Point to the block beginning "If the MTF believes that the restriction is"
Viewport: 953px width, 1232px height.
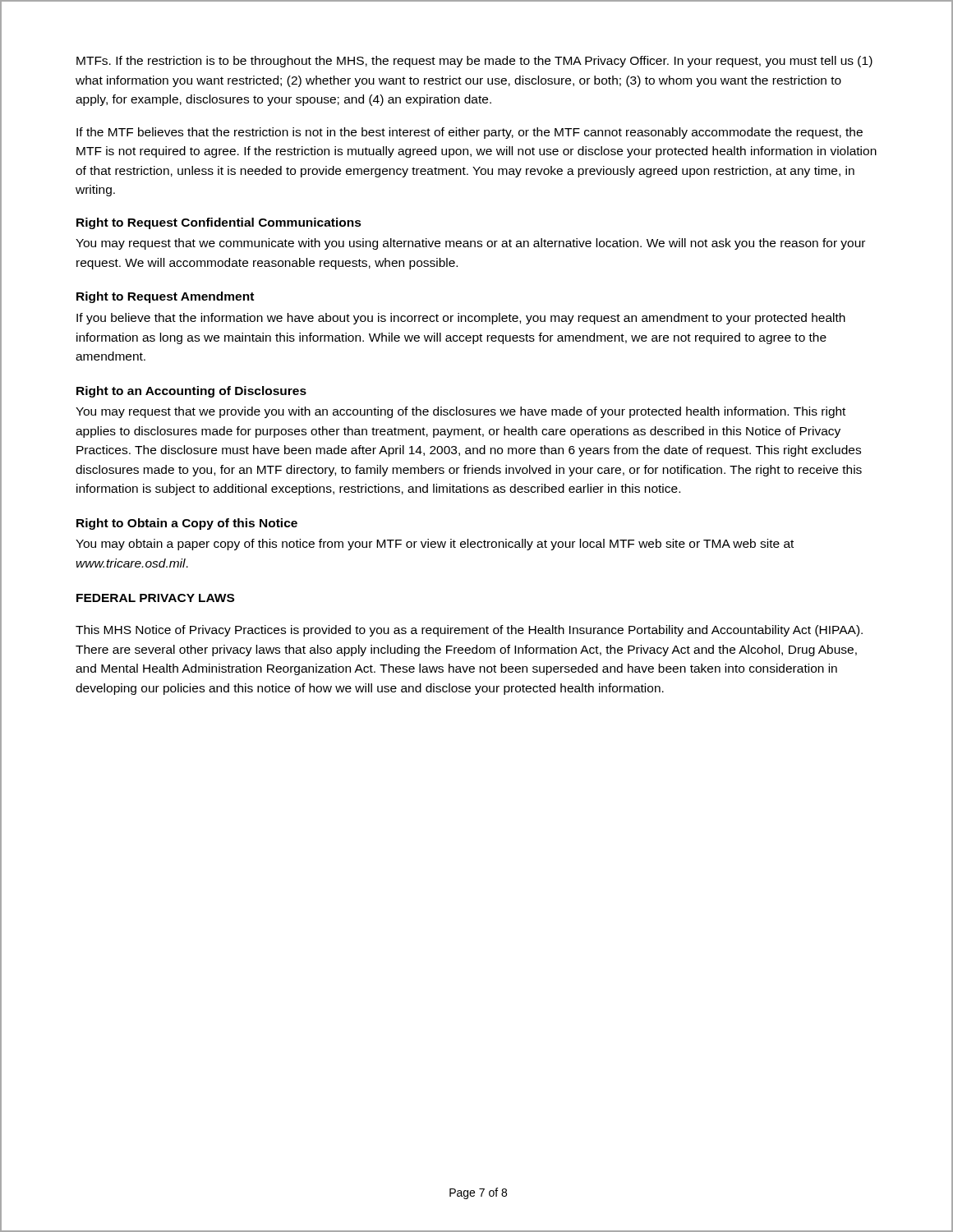pyautogui.click(x=476, y=161)
